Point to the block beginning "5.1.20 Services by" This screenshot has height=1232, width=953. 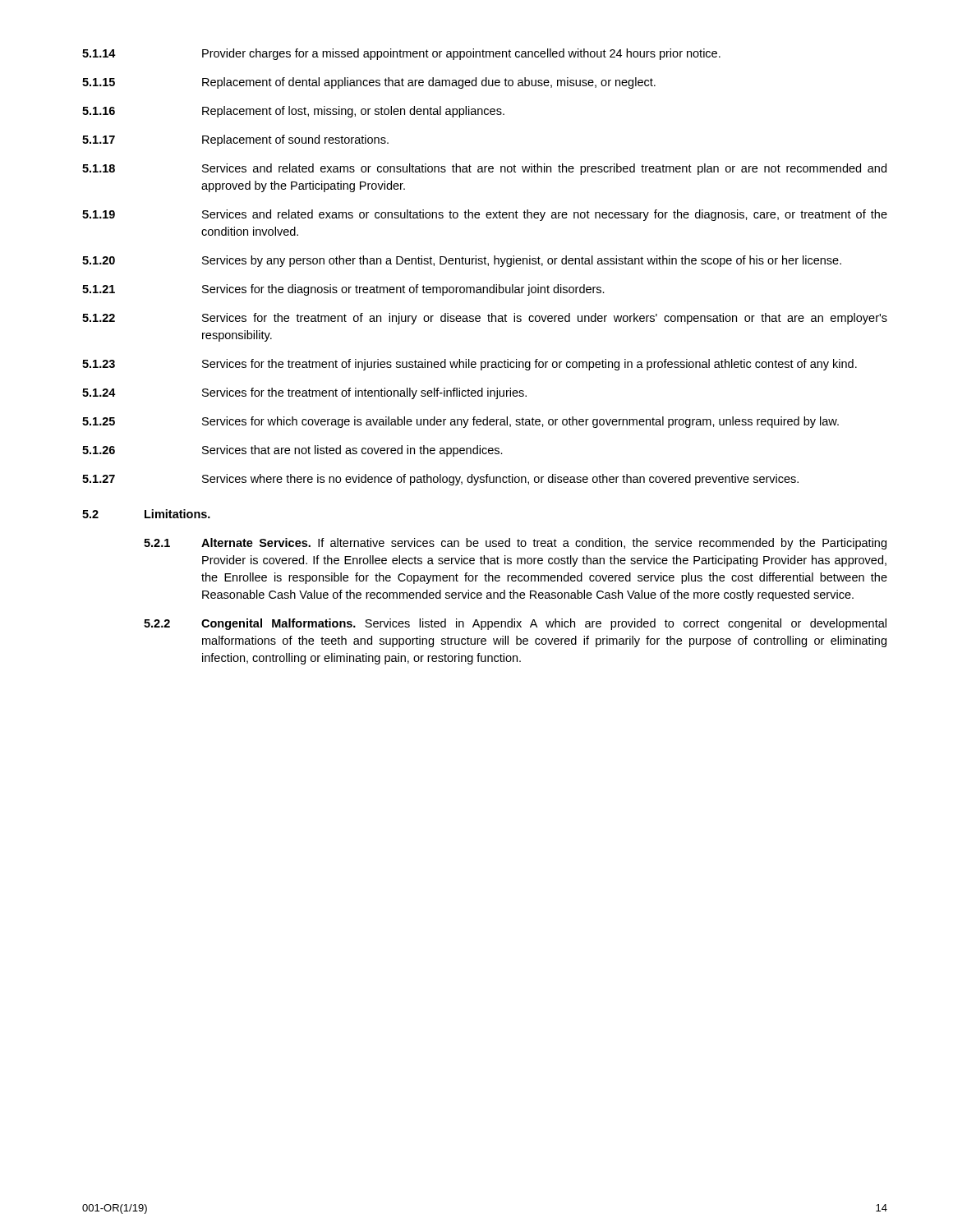(x=485, y=261)
